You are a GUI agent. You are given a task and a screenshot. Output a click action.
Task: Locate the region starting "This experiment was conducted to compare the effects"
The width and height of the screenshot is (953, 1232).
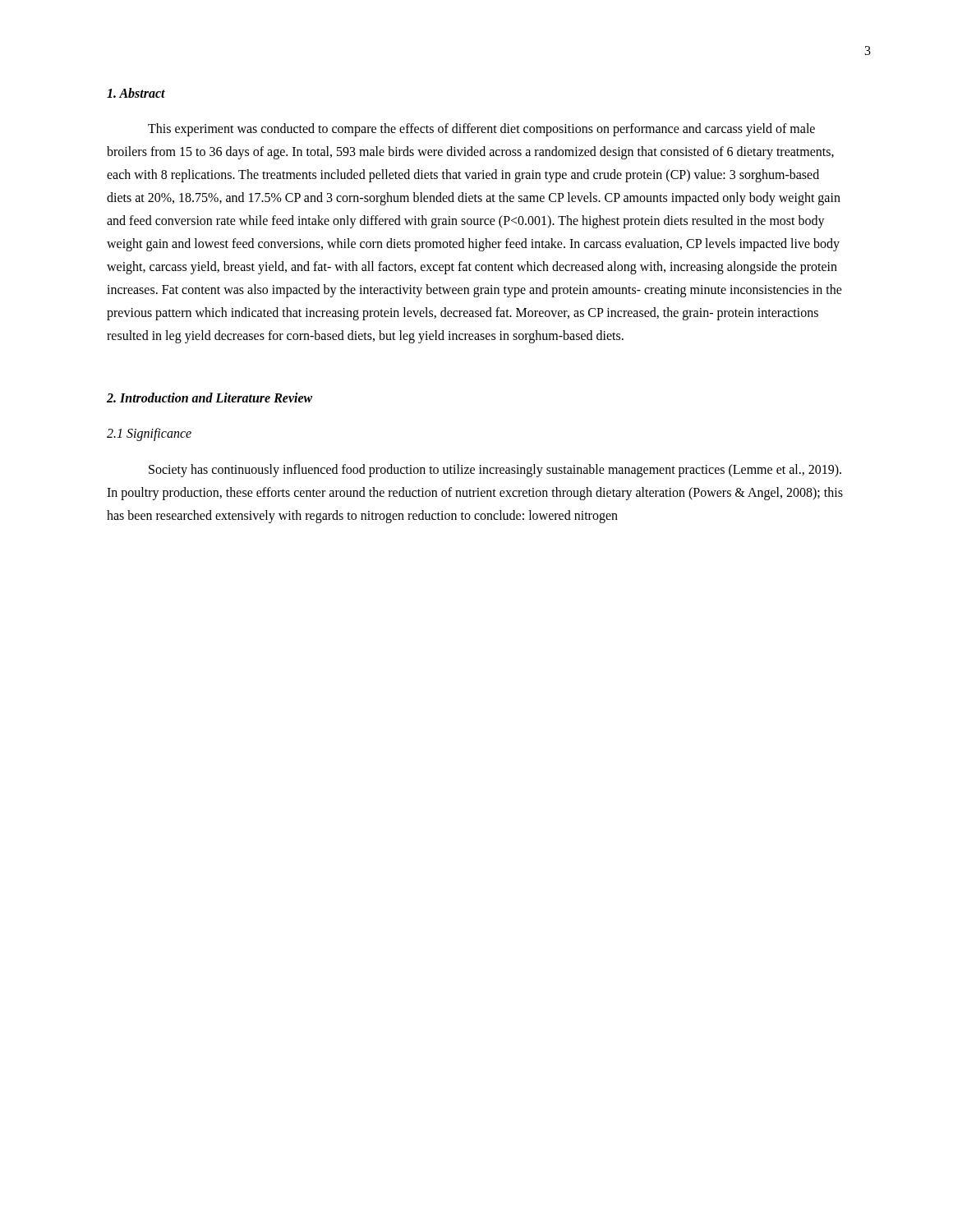(474, 232)
